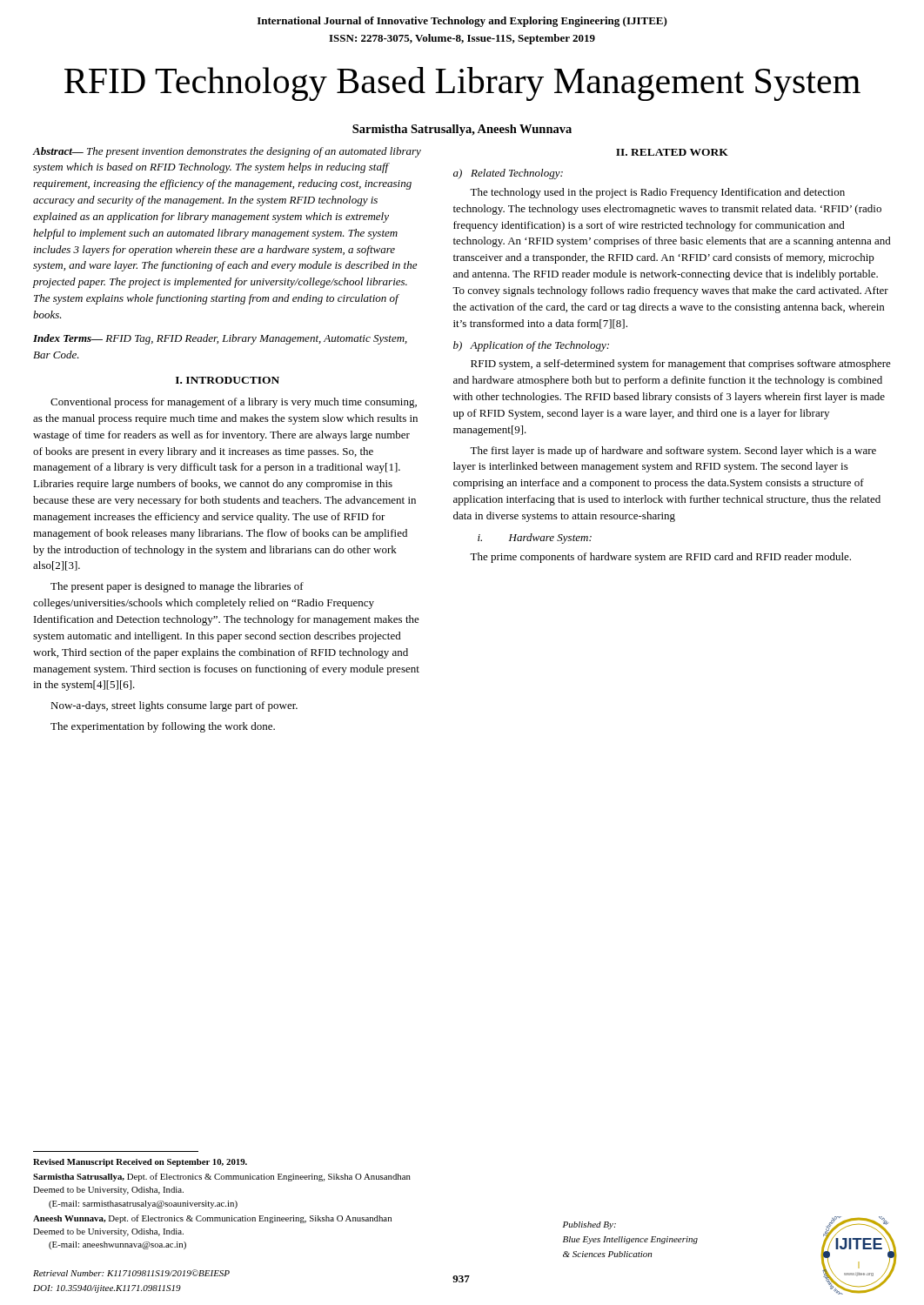The height and width of the screenshot is (1305, 924).
Task: Find the block on this page that starts "RFID system, a"
Action: pos(672,397)
